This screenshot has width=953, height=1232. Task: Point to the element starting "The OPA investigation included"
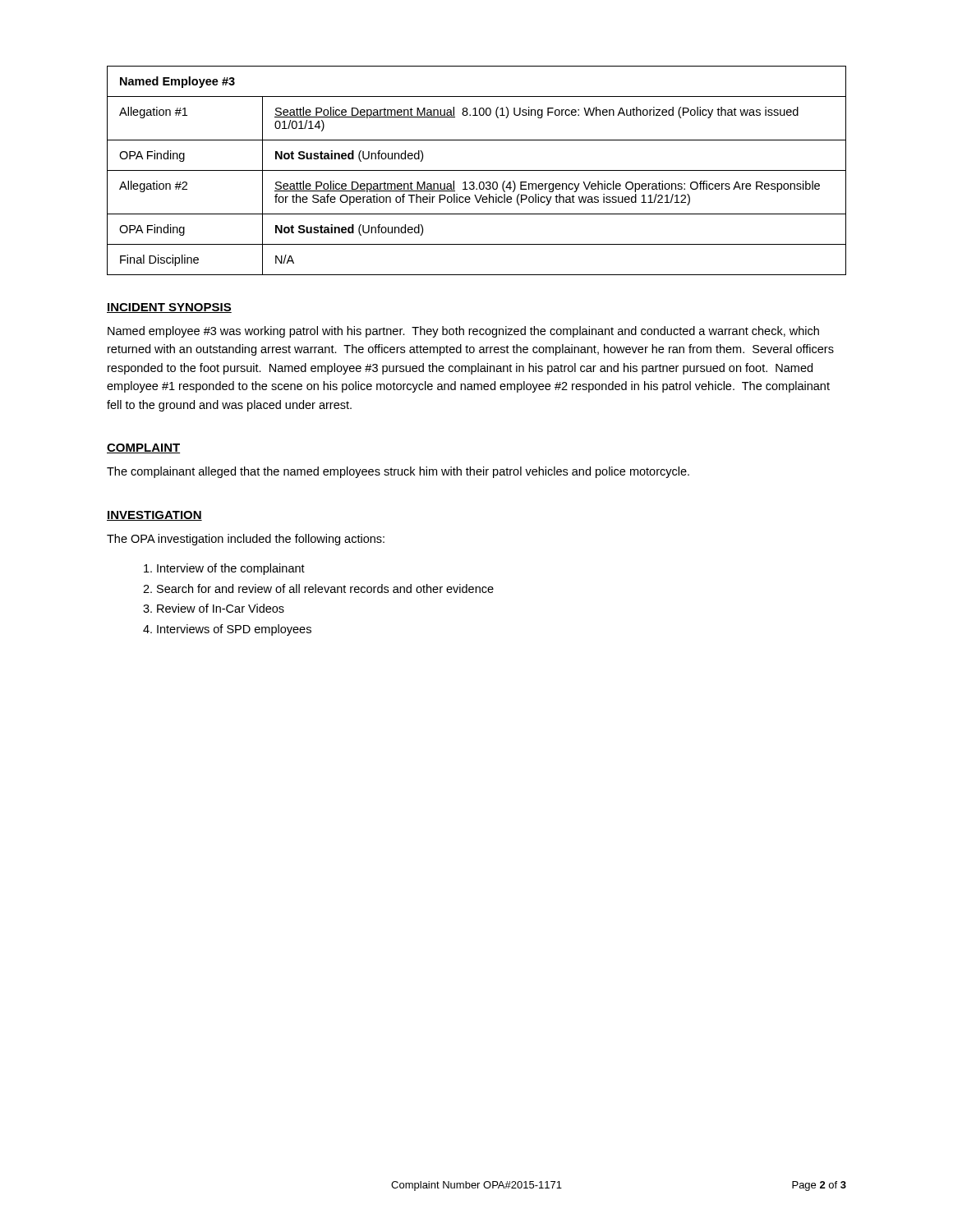tap(246, 539)
